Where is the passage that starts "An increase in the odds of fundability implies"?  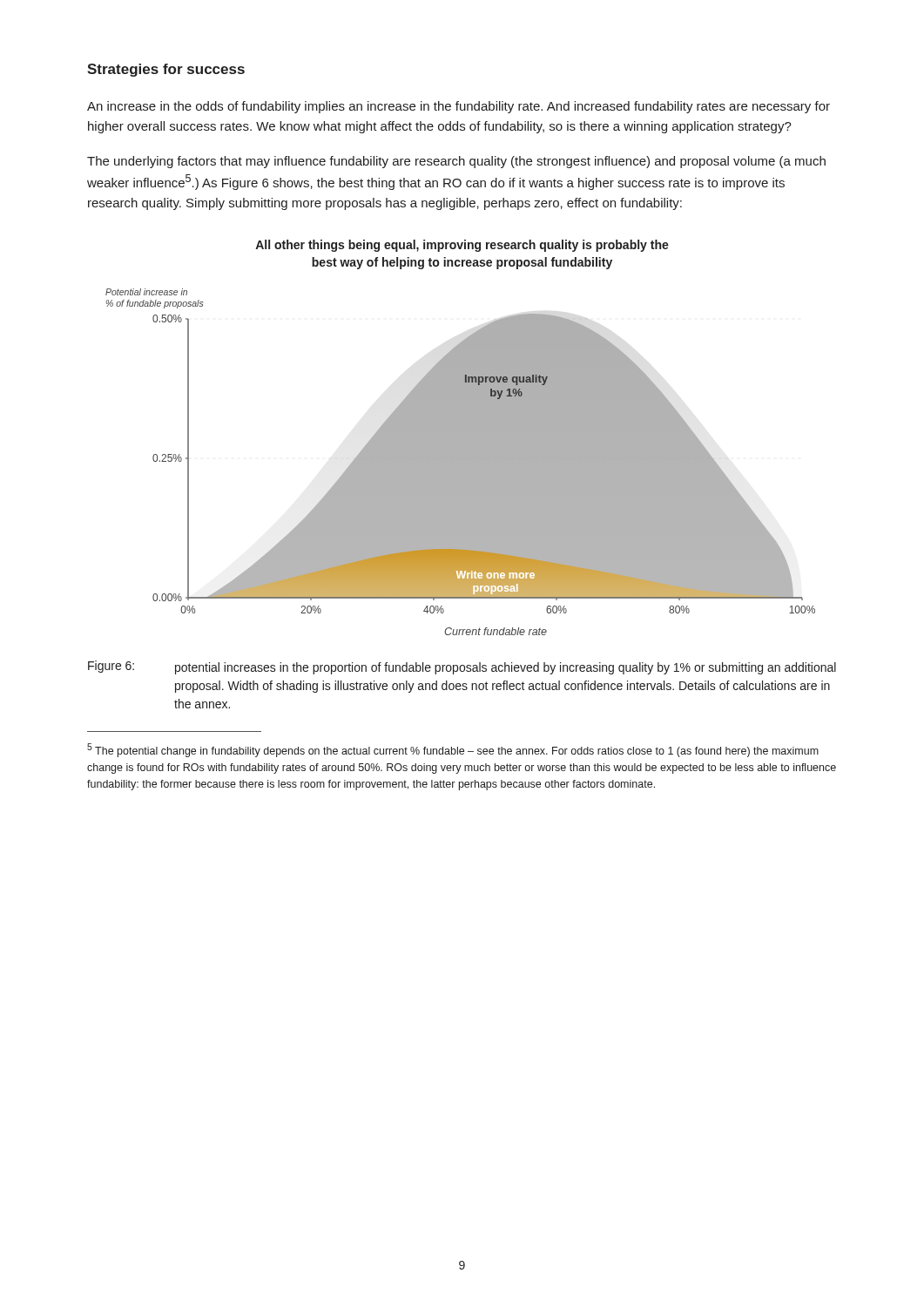459,116
